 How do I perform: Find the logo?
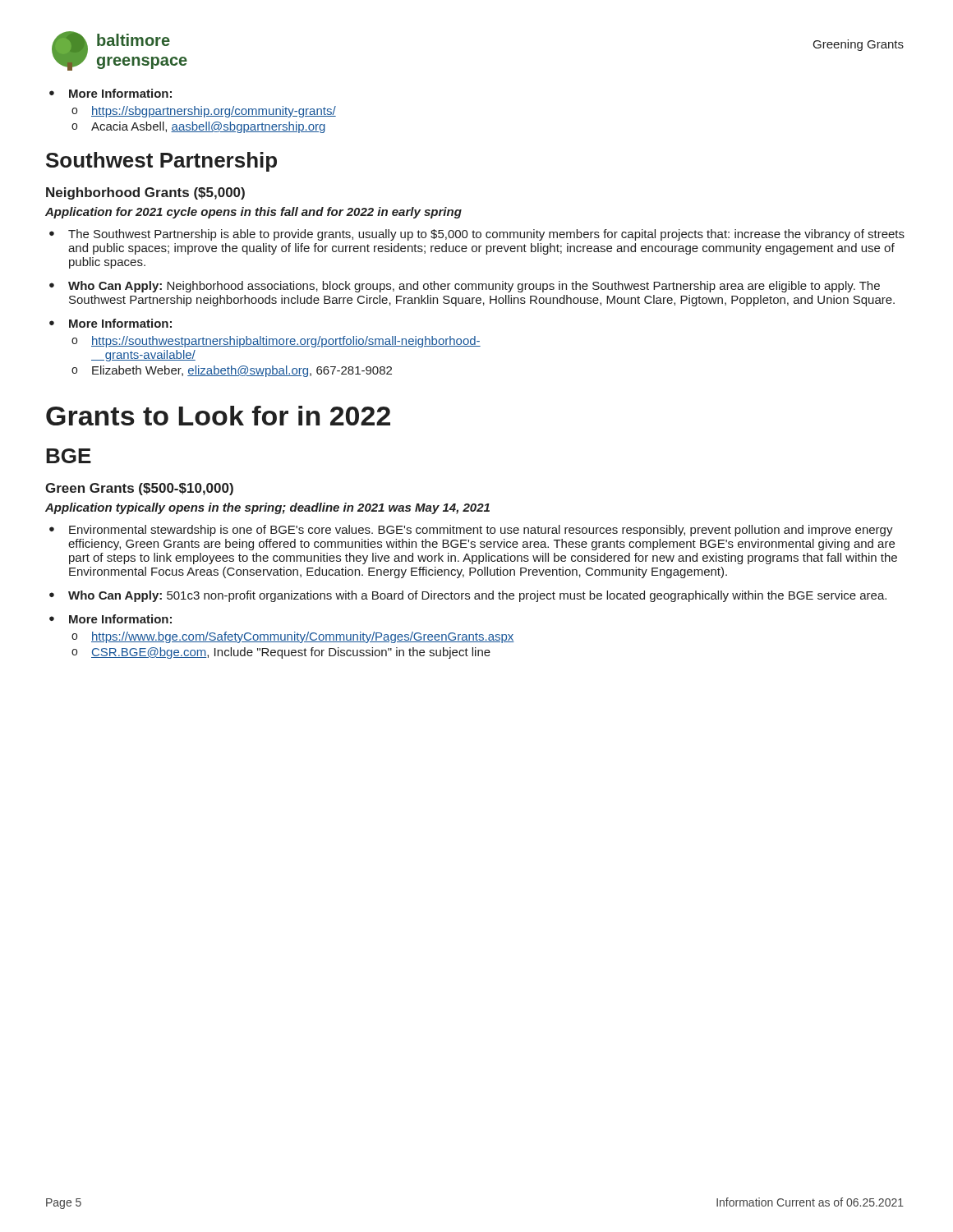[x=117, y=50]
